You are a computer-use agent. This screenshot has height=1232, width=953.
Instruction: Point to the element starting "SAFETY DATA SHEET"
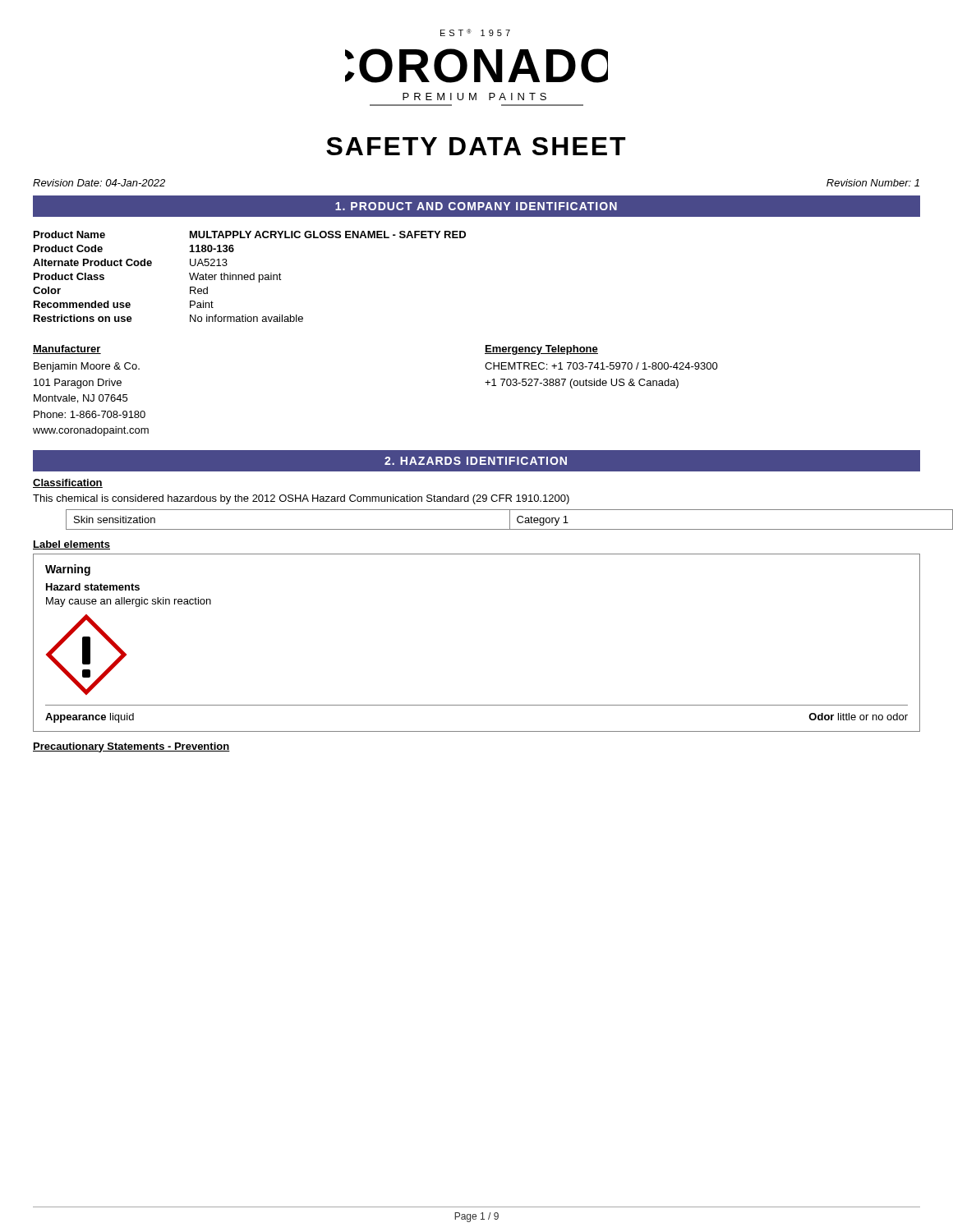(x=476, y=146)
